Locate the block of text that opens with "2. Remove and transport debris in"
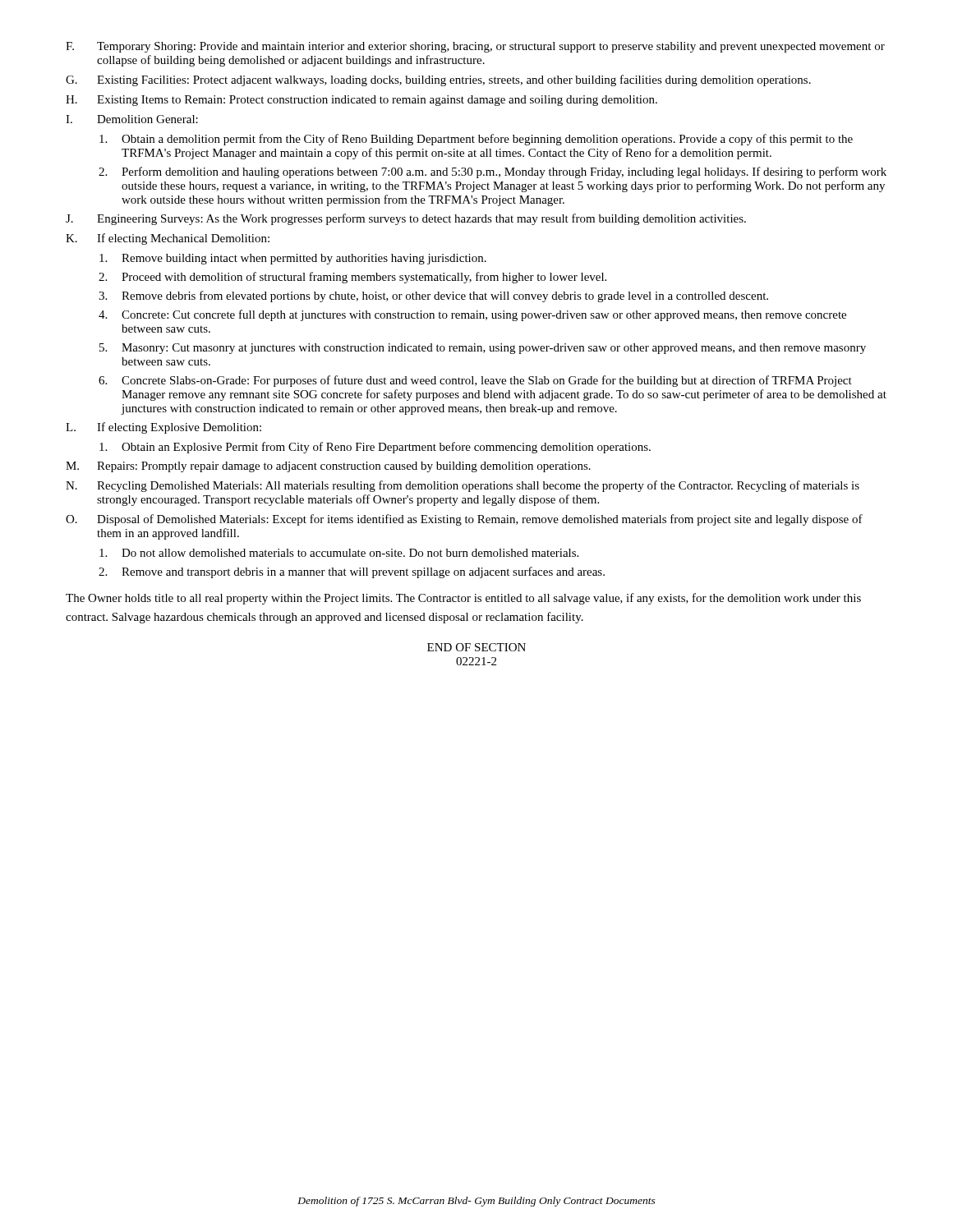 pos(493,572)
